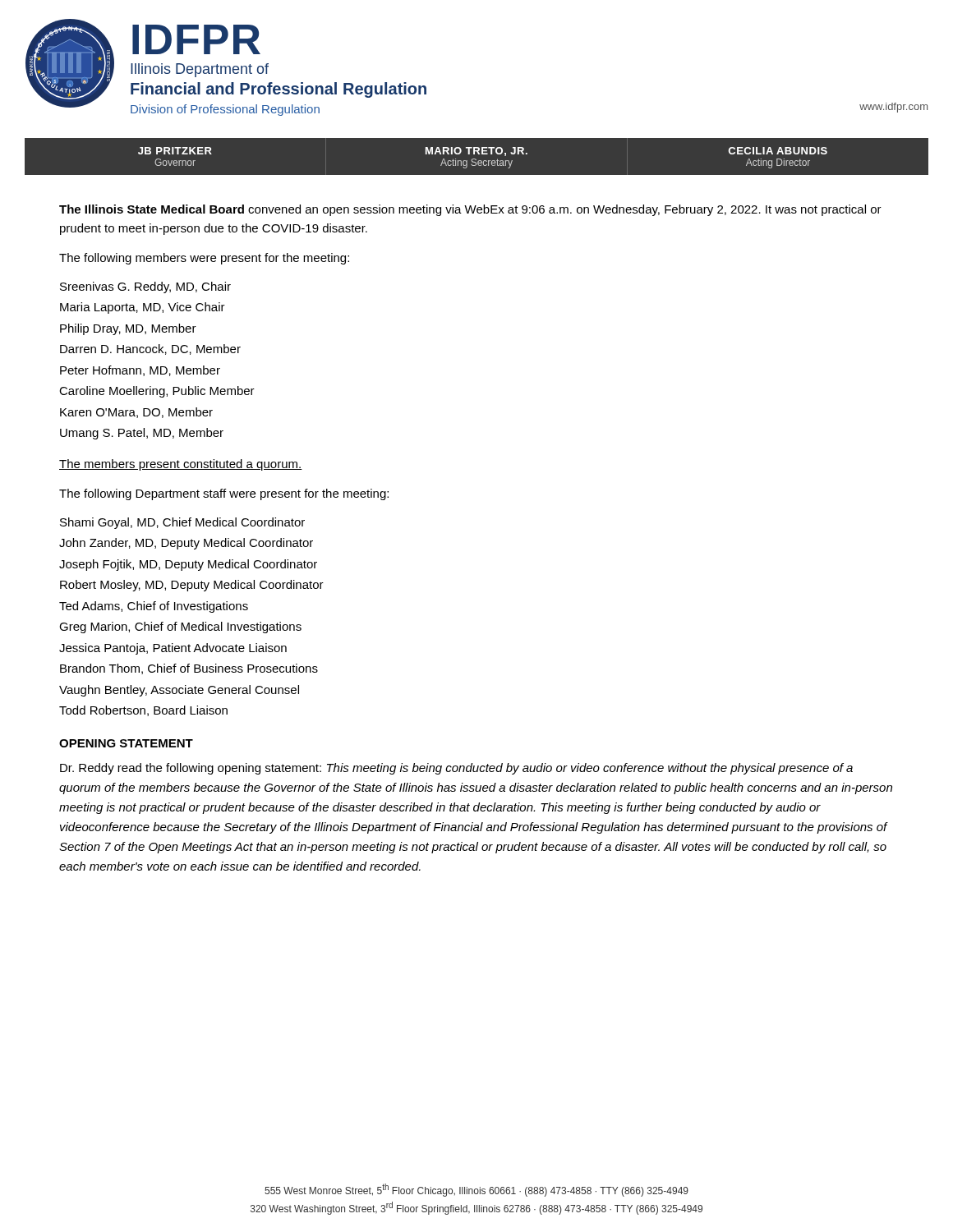Image resolution: width=953 pixels, height=1232 pixels.
Task: Locate the text block that says "The Illinois State"
Action: pos(470,218)
